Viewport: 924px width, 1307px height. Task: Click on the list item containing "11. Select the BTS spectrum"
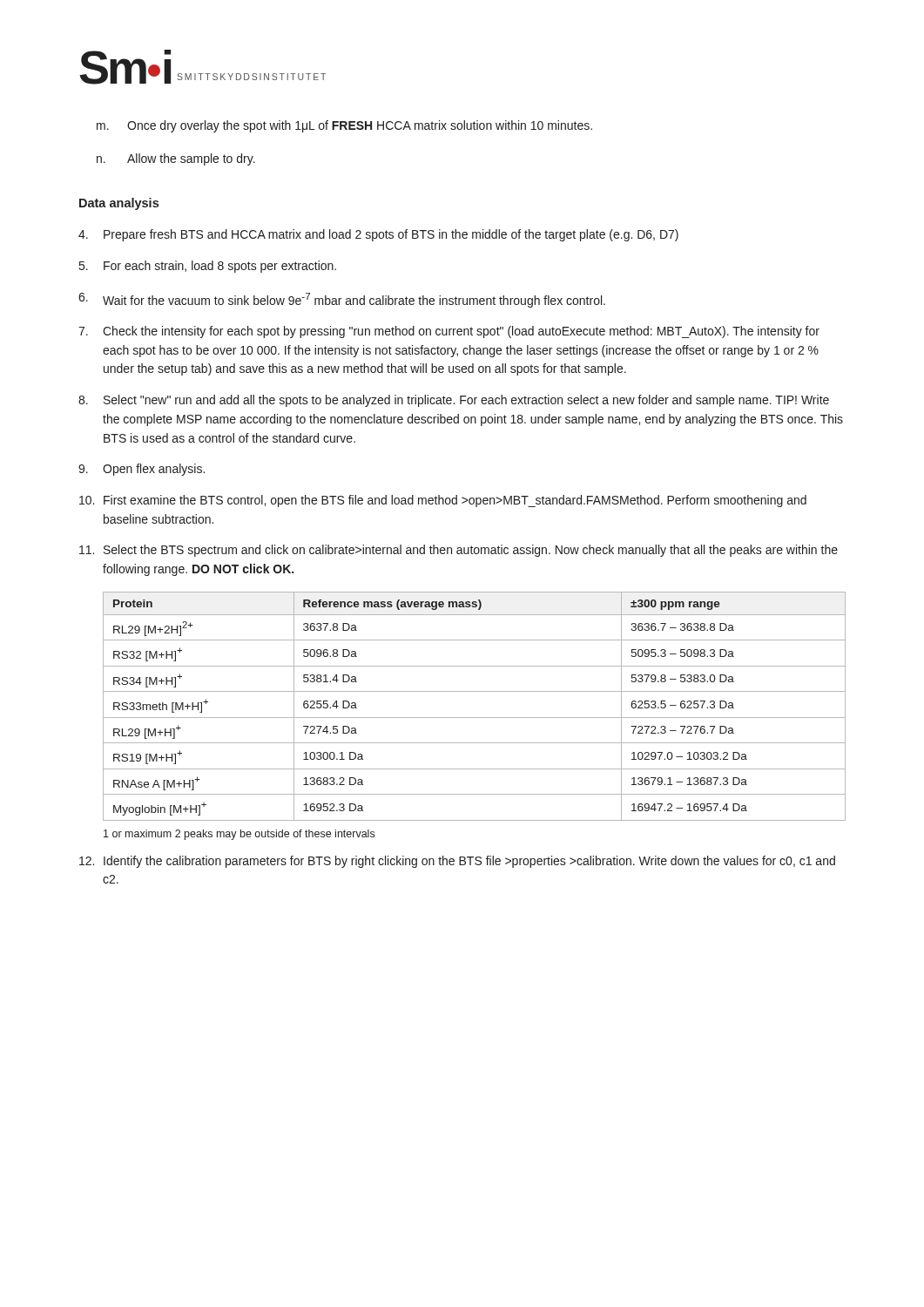click(462, 560)
